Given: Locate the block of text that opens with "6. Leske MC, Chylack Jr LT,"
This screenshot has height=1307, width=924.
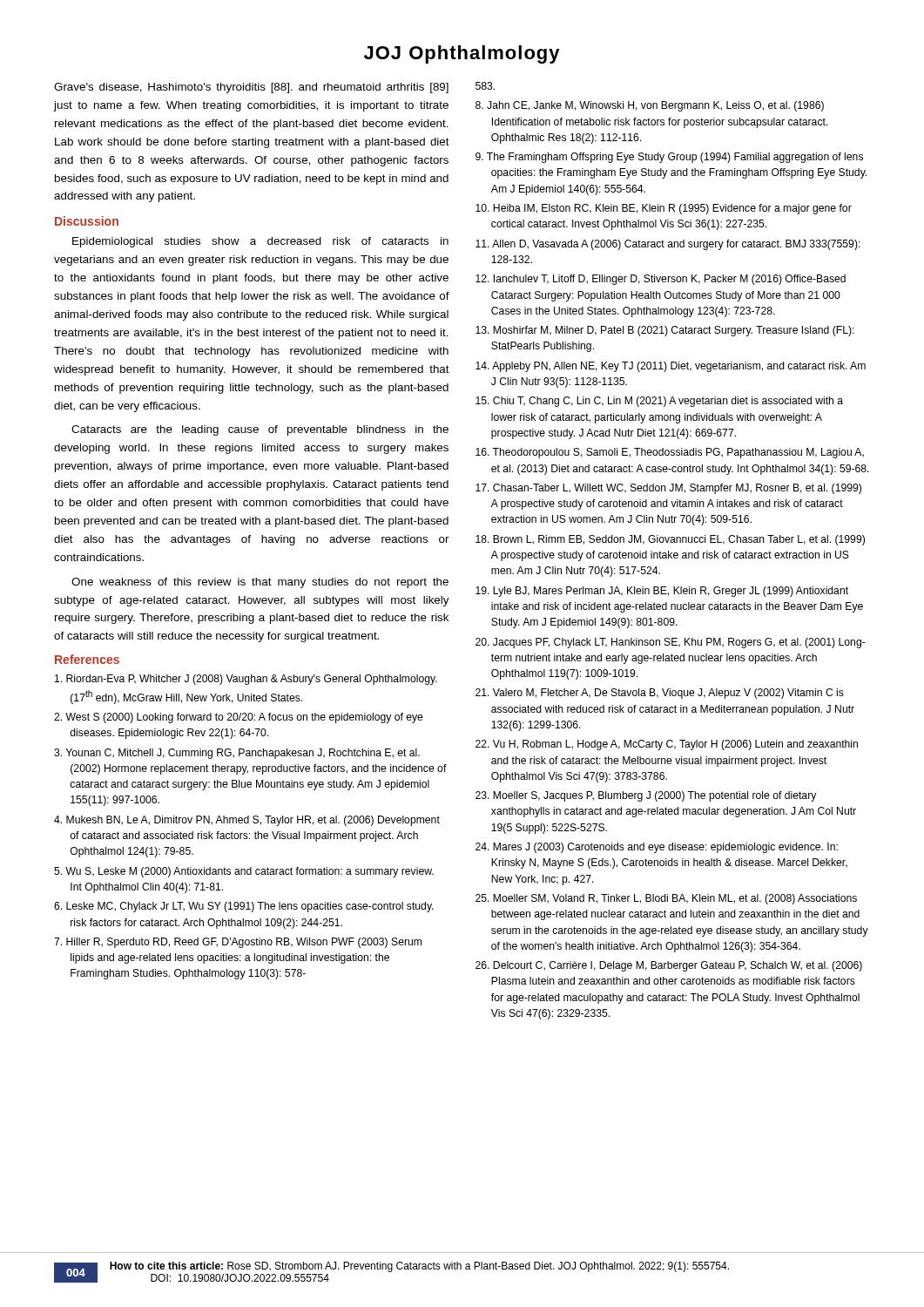Looking at the screenshot, I should tap(244, 914).
